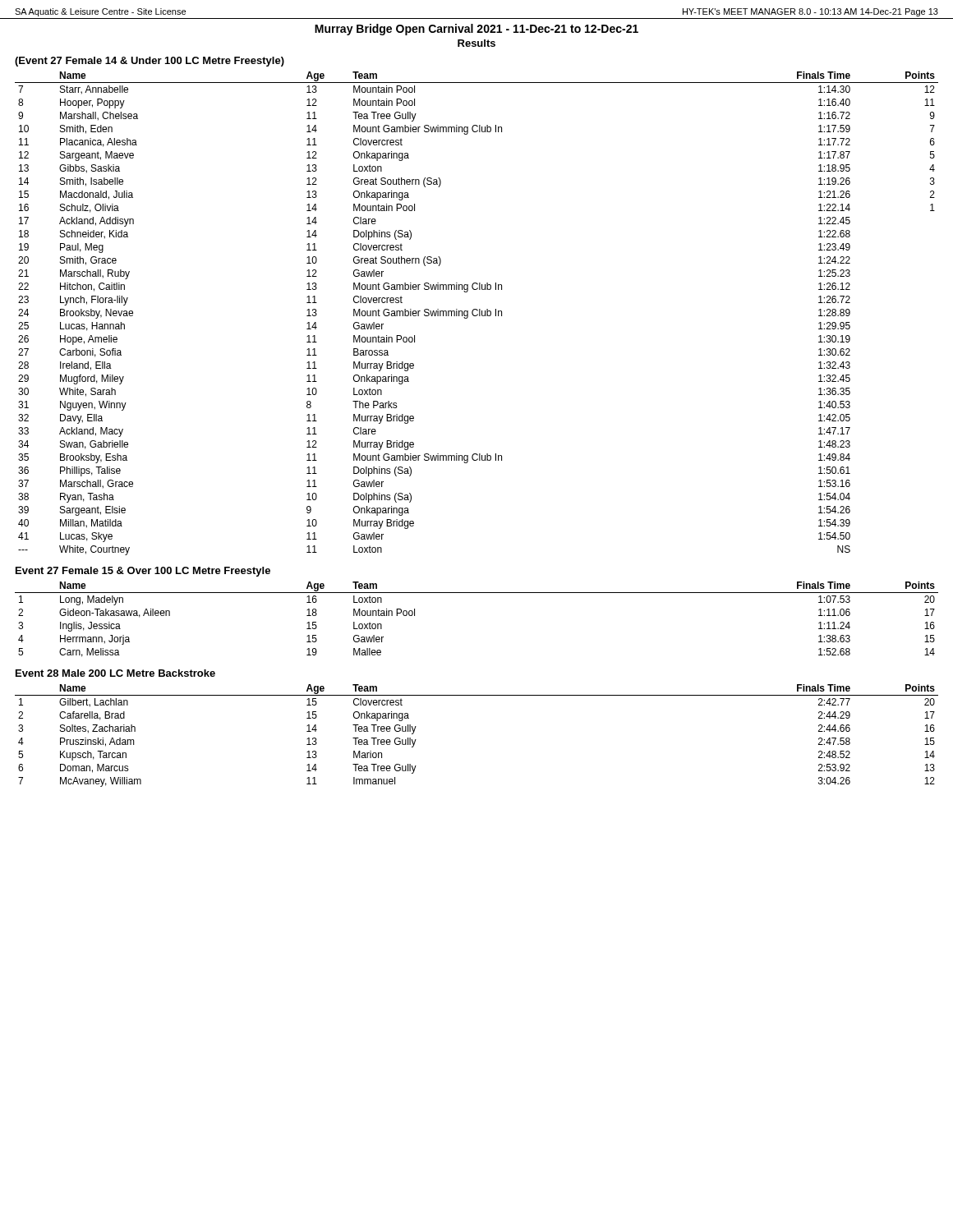
Task: Point to the section header beginning "(Event 27 Female 14 & Under 100"
Action: pos(150,60)
